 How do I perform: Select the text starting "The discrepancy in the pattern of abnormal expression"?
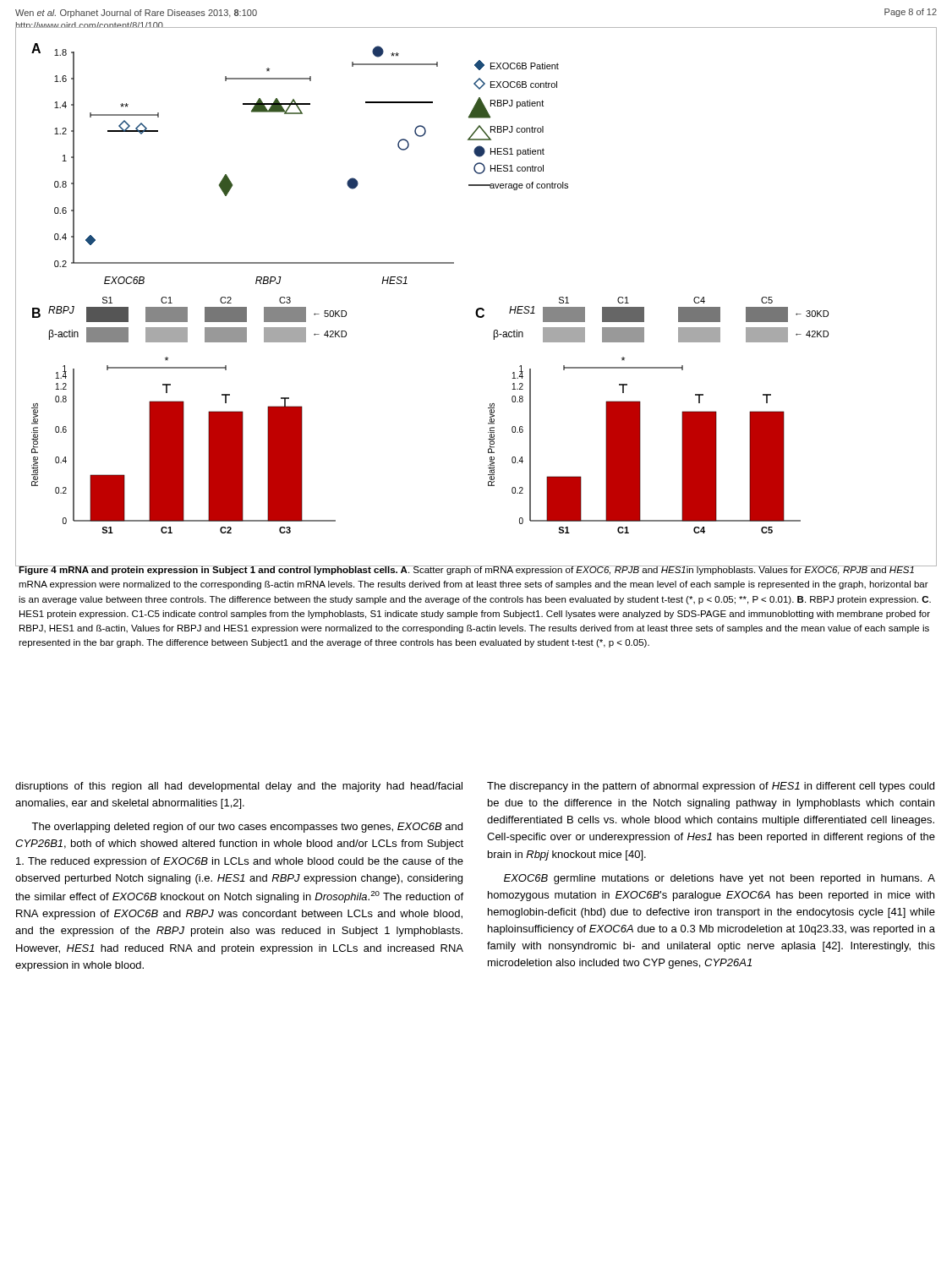(711, 875)
